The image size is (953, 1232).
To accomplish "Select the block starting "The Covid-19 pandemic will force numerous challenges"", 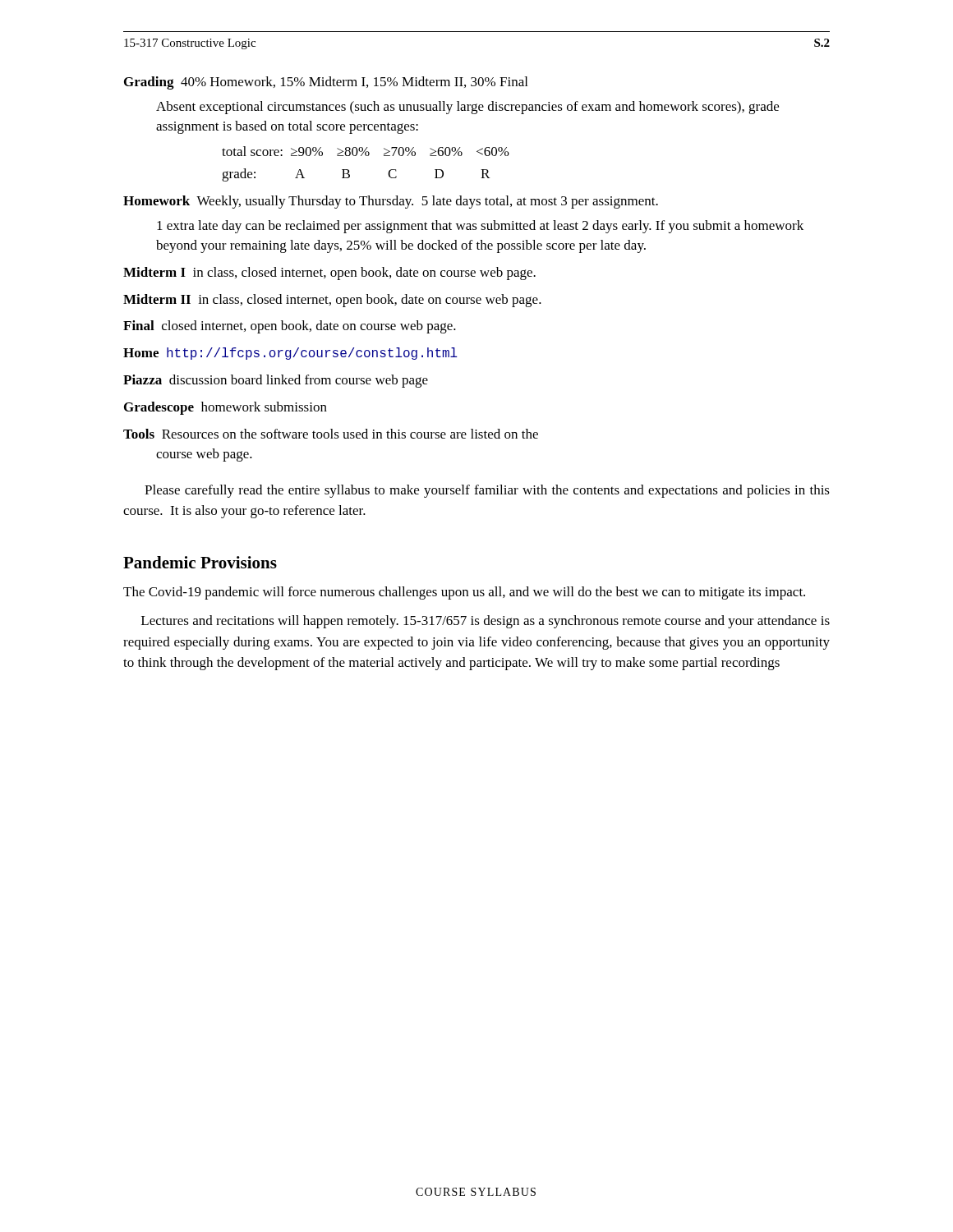I will pos(476,592).
